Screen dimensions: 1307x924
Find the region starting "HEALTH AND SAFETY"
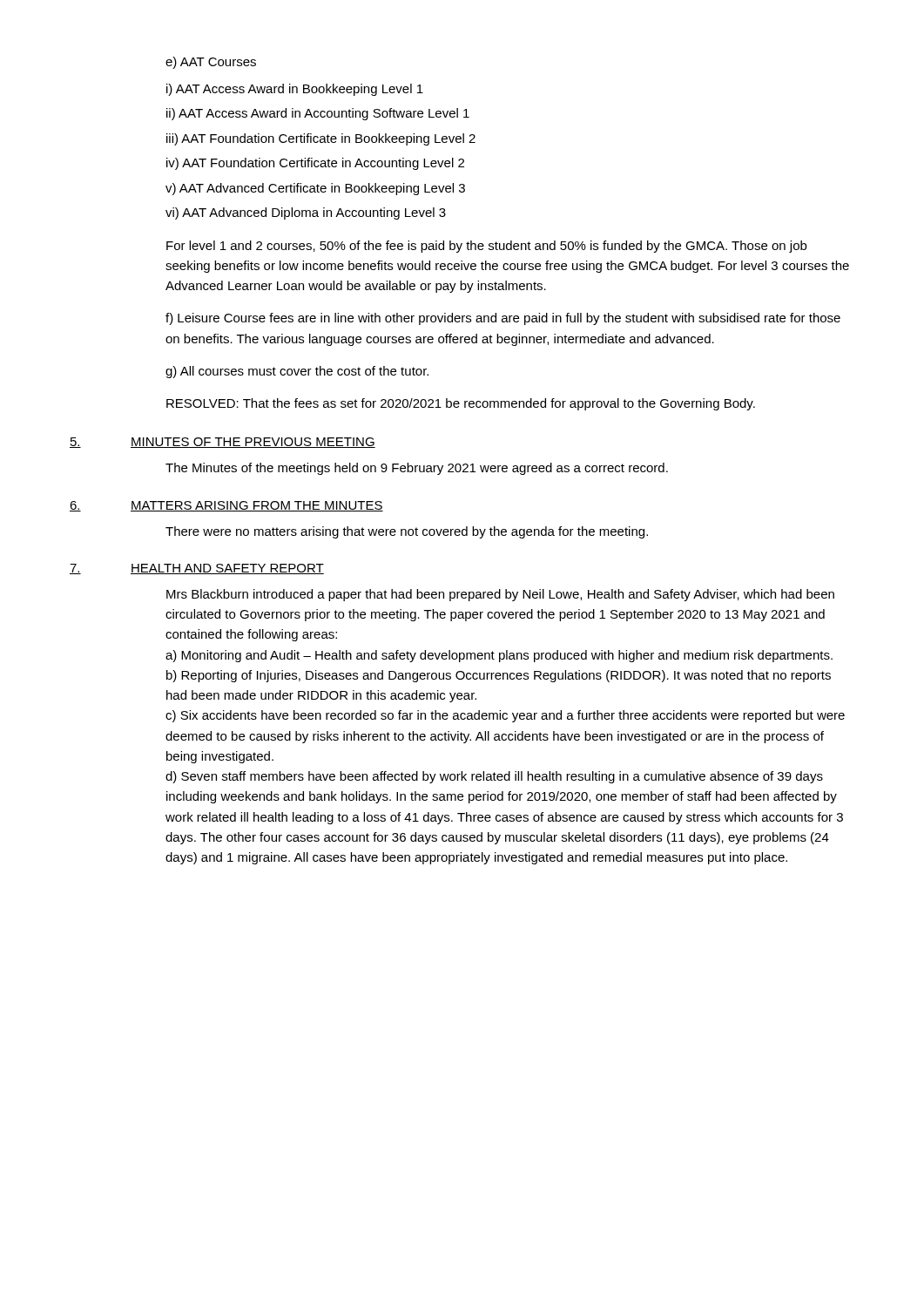coord(227,567)
